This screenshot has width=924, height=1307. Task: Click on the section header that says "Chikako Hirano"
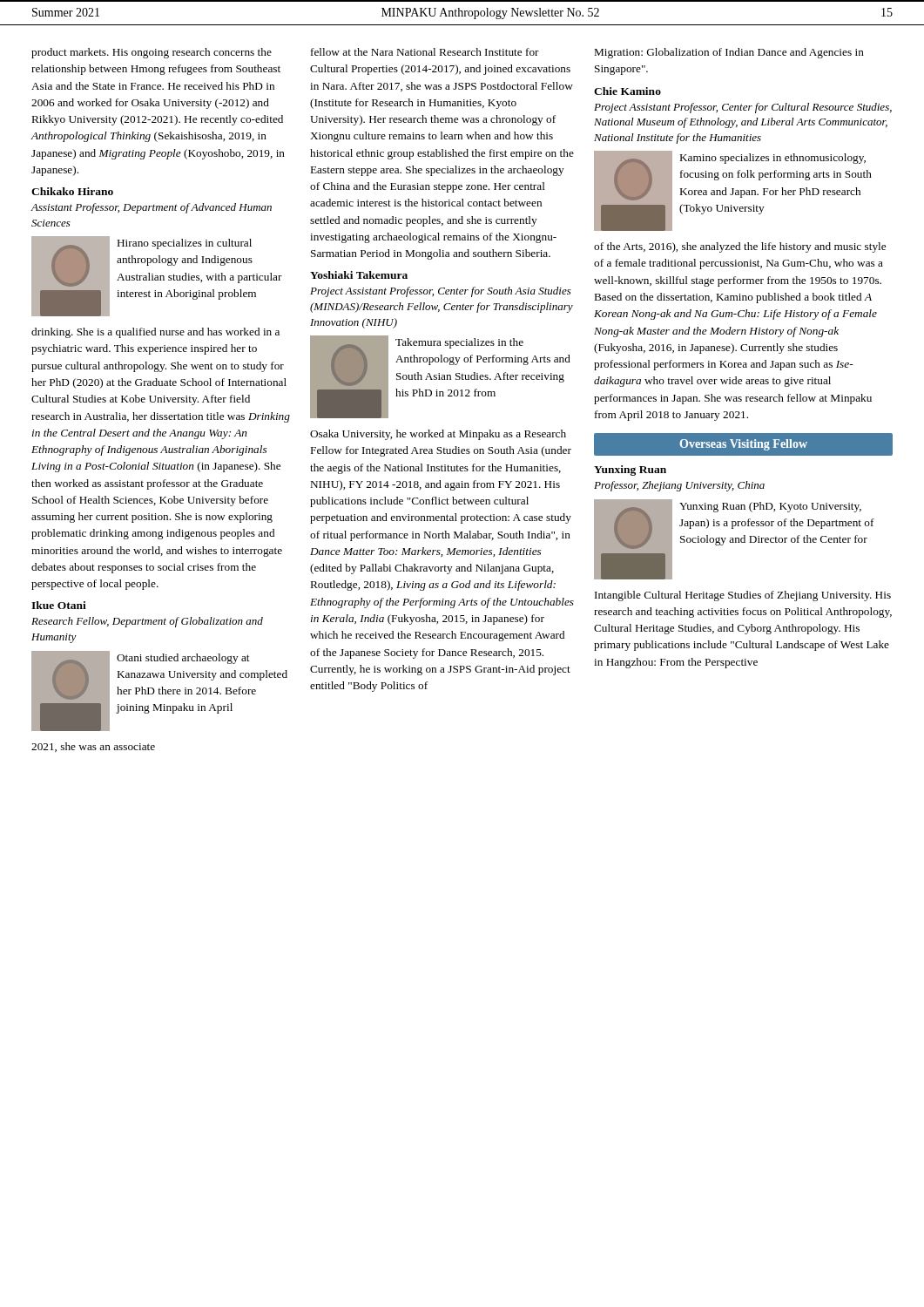click(x=72, y=191)
